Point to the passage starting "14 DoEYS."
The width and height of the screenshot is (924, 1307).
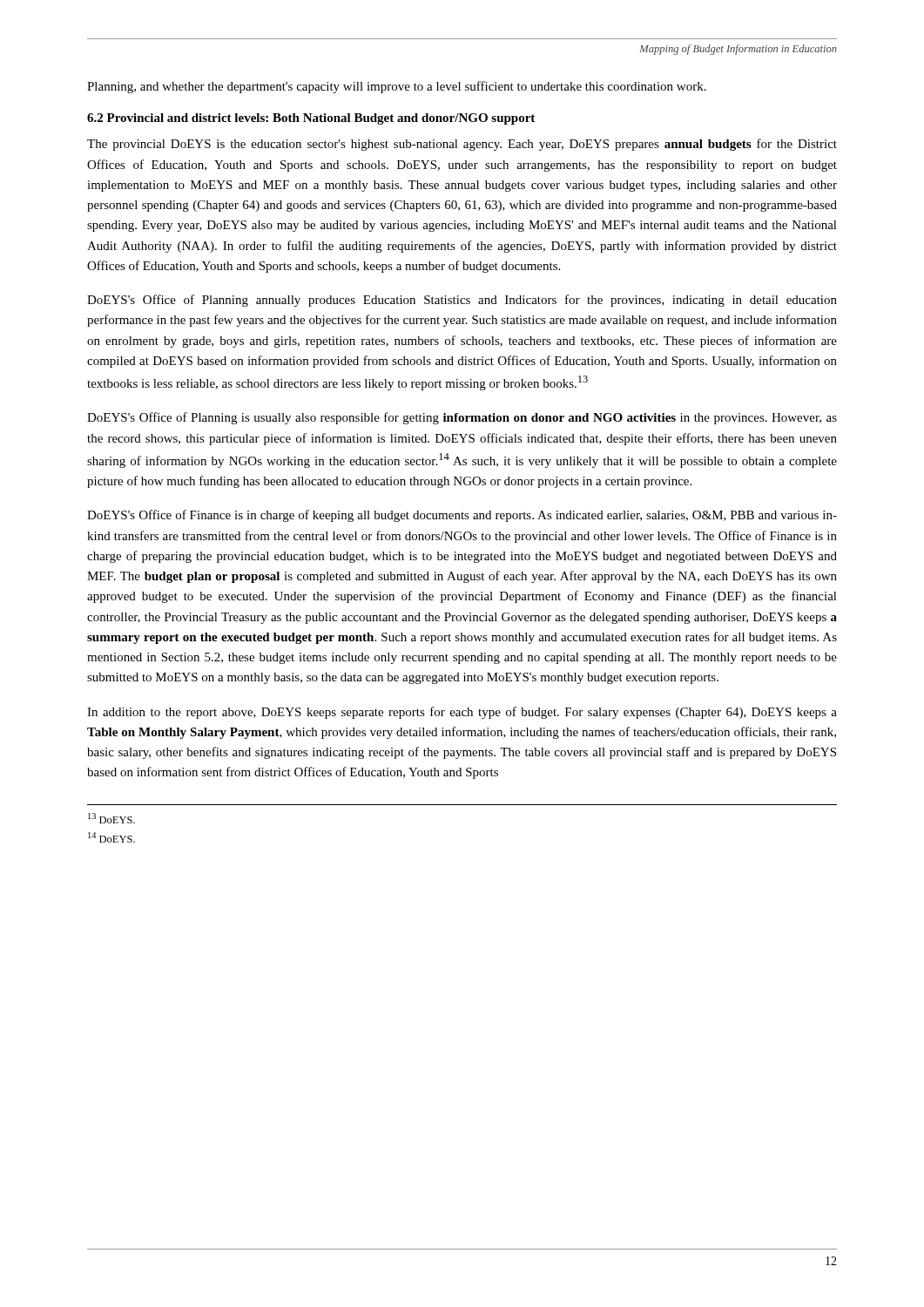(x=111, y=838)
